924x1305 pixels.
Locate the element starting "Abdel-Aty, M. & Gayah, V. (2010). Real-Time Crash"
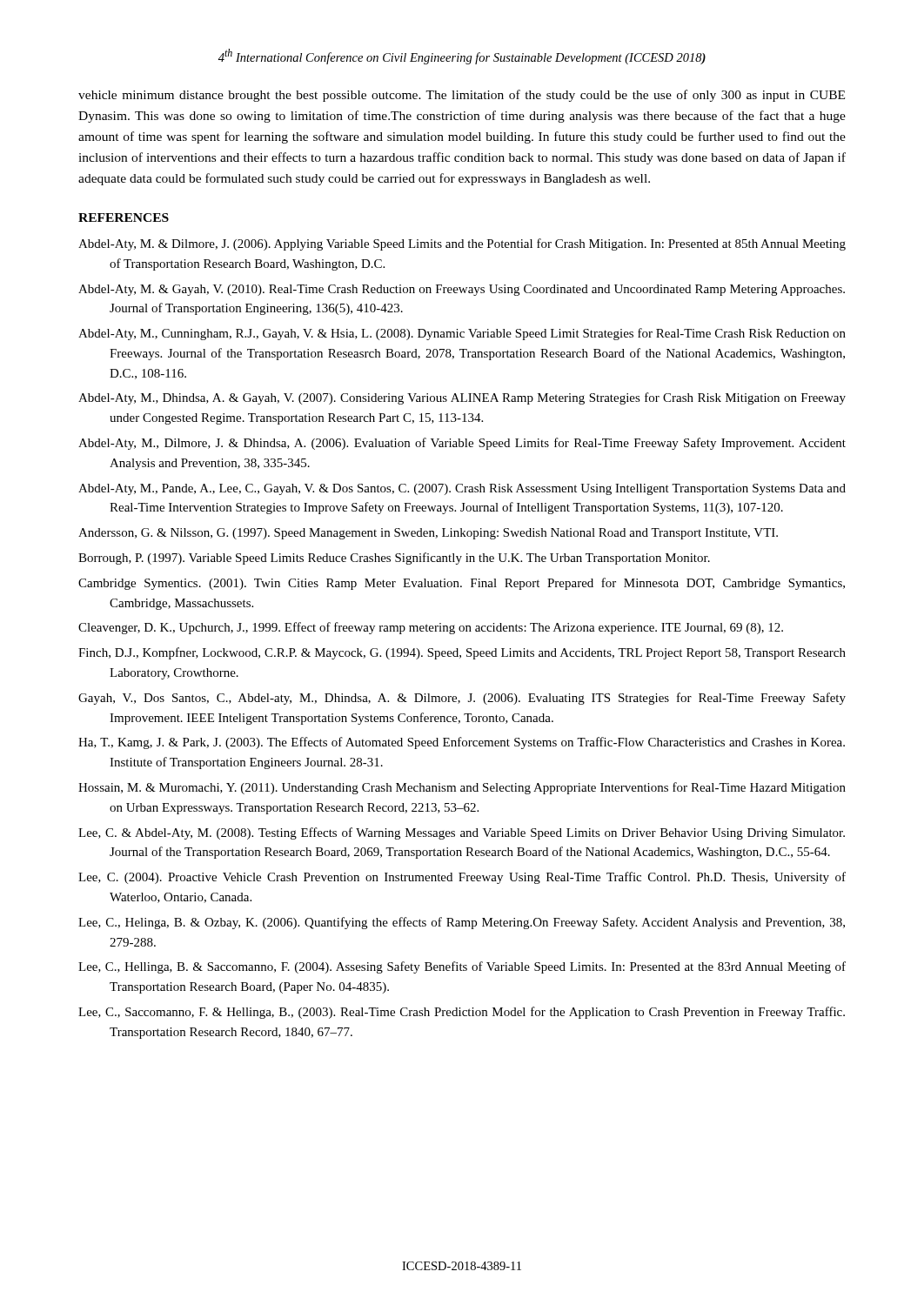462,298
